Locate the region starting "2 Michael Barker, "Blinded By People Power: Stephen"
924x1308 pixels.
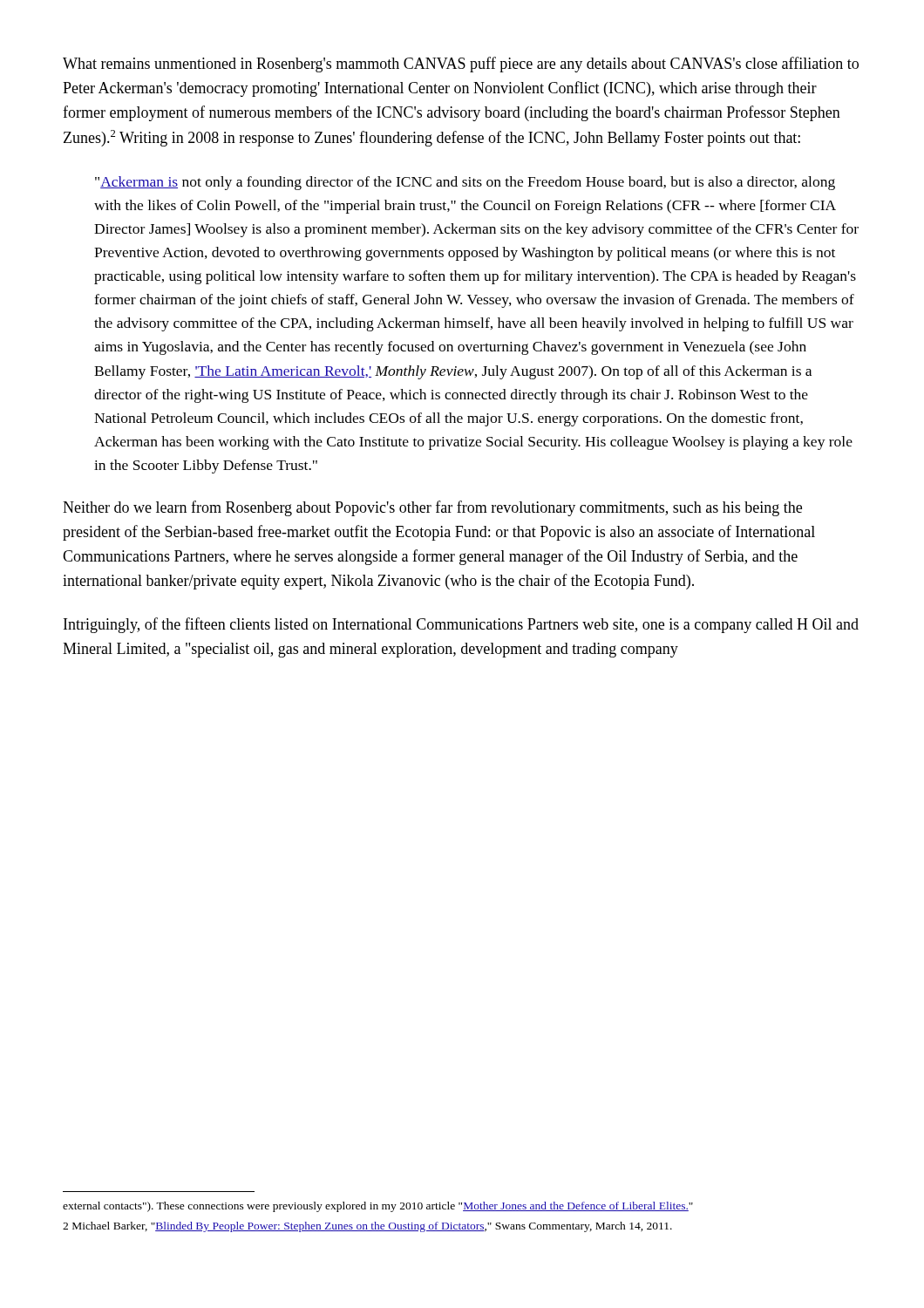pyautogui.click(x=368, y=1226)
